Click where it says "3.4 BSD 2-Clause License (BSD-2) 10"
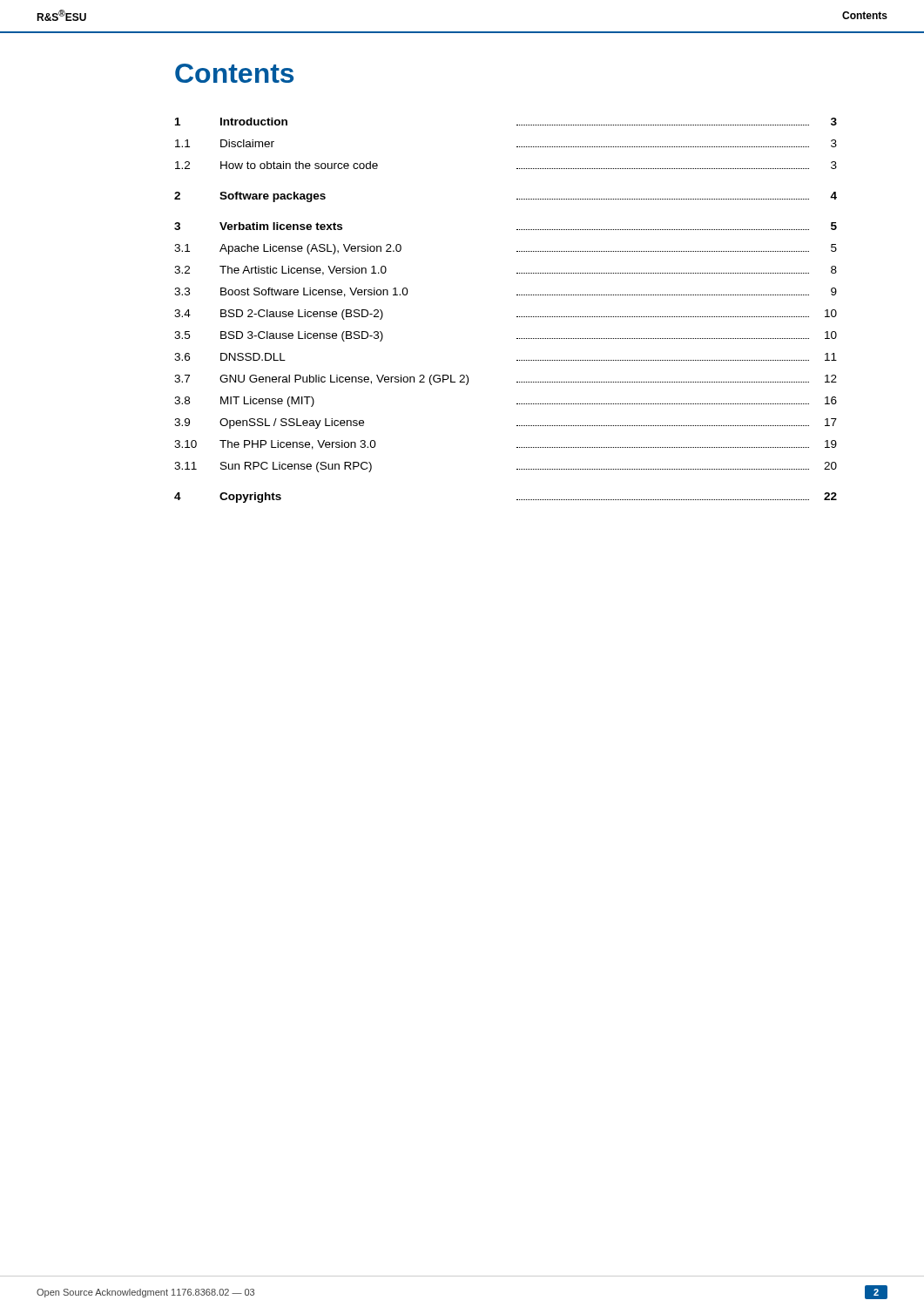Image resolution: width=924 pixels, height=1307 pixels. coord(506,314)
